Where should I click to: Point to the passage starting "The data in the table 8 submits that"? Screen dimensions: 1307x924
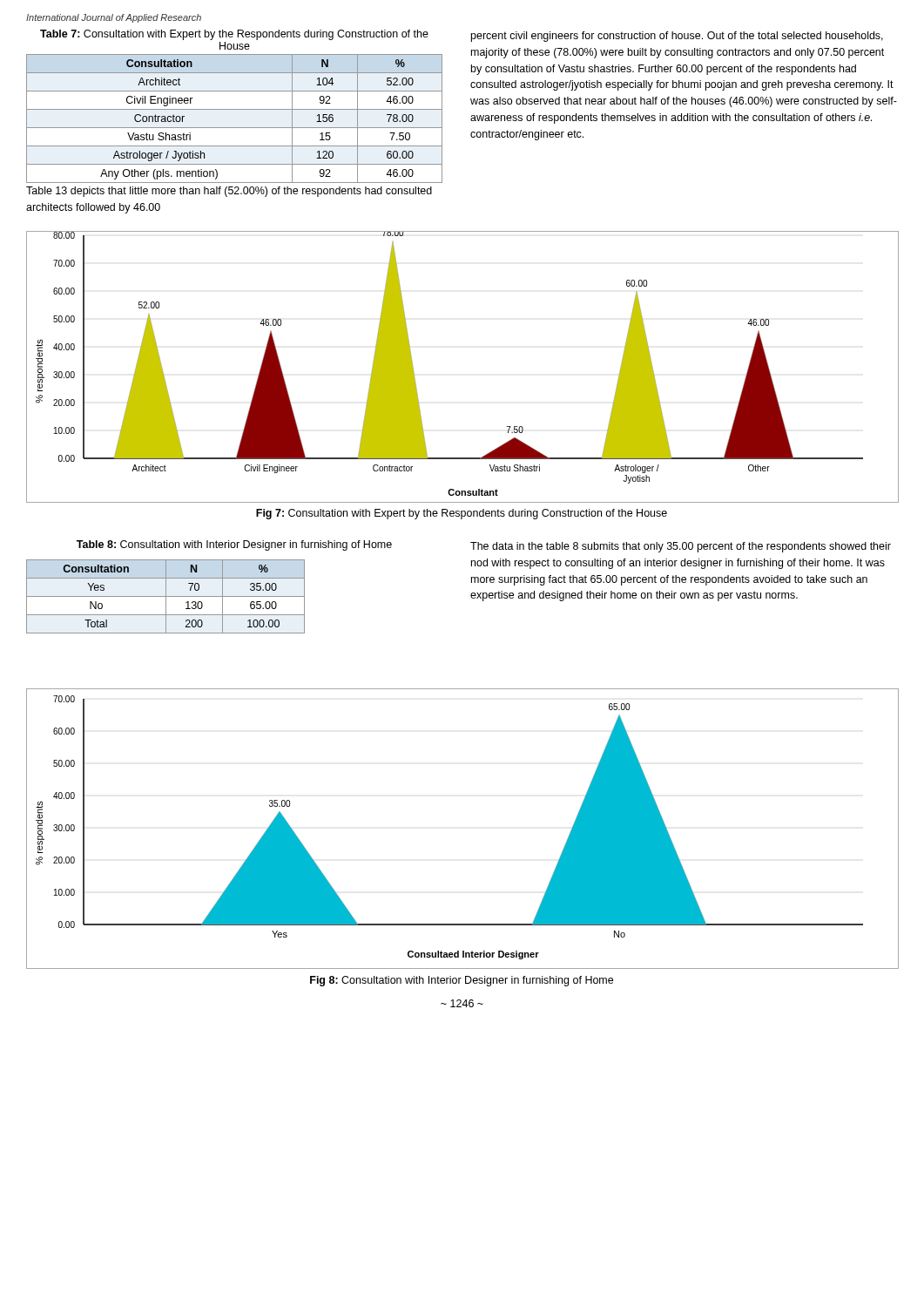pyautogui.click(x=681, y=571)
